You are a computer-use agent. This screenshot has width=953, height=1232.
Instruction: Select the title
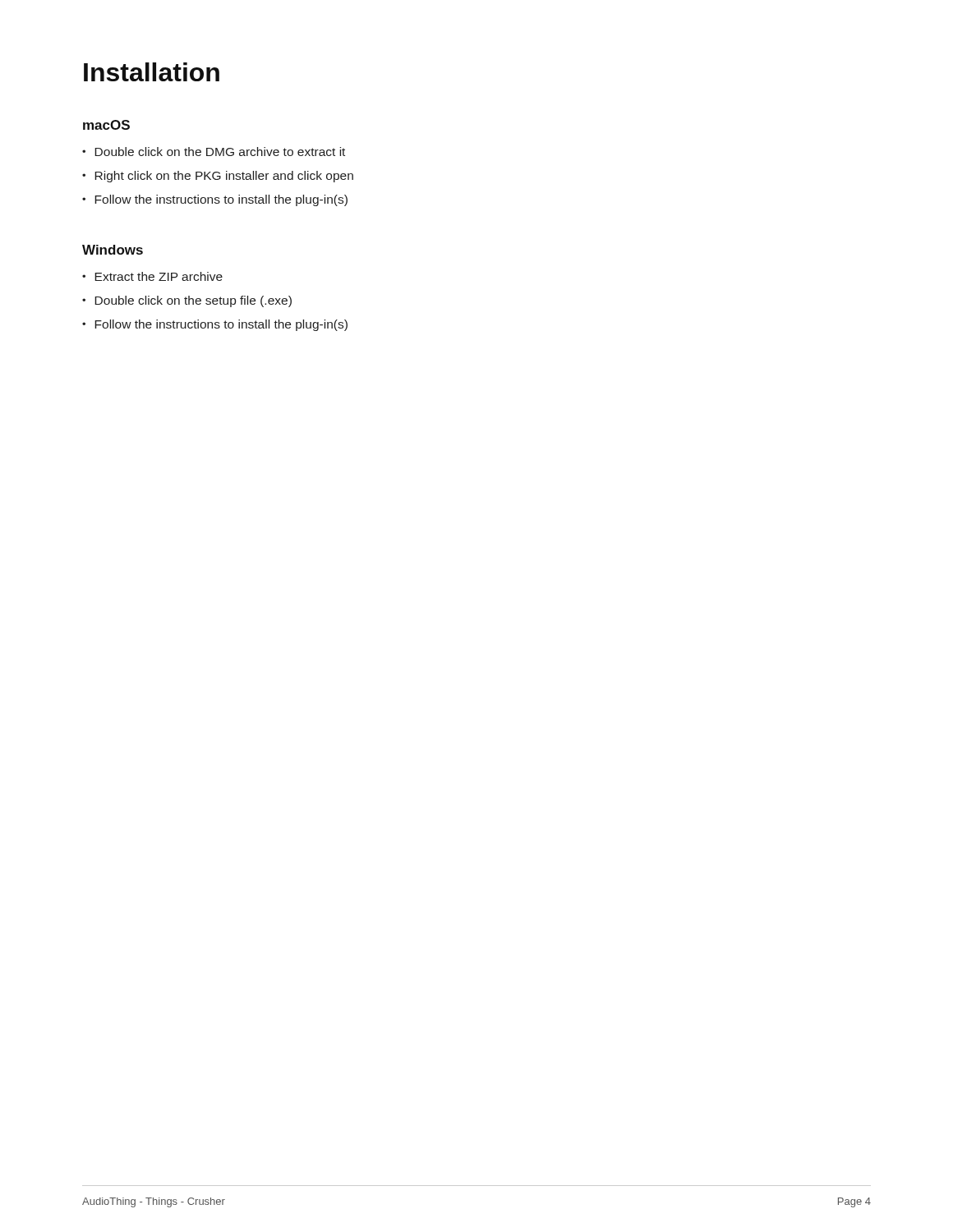(152, 72)
